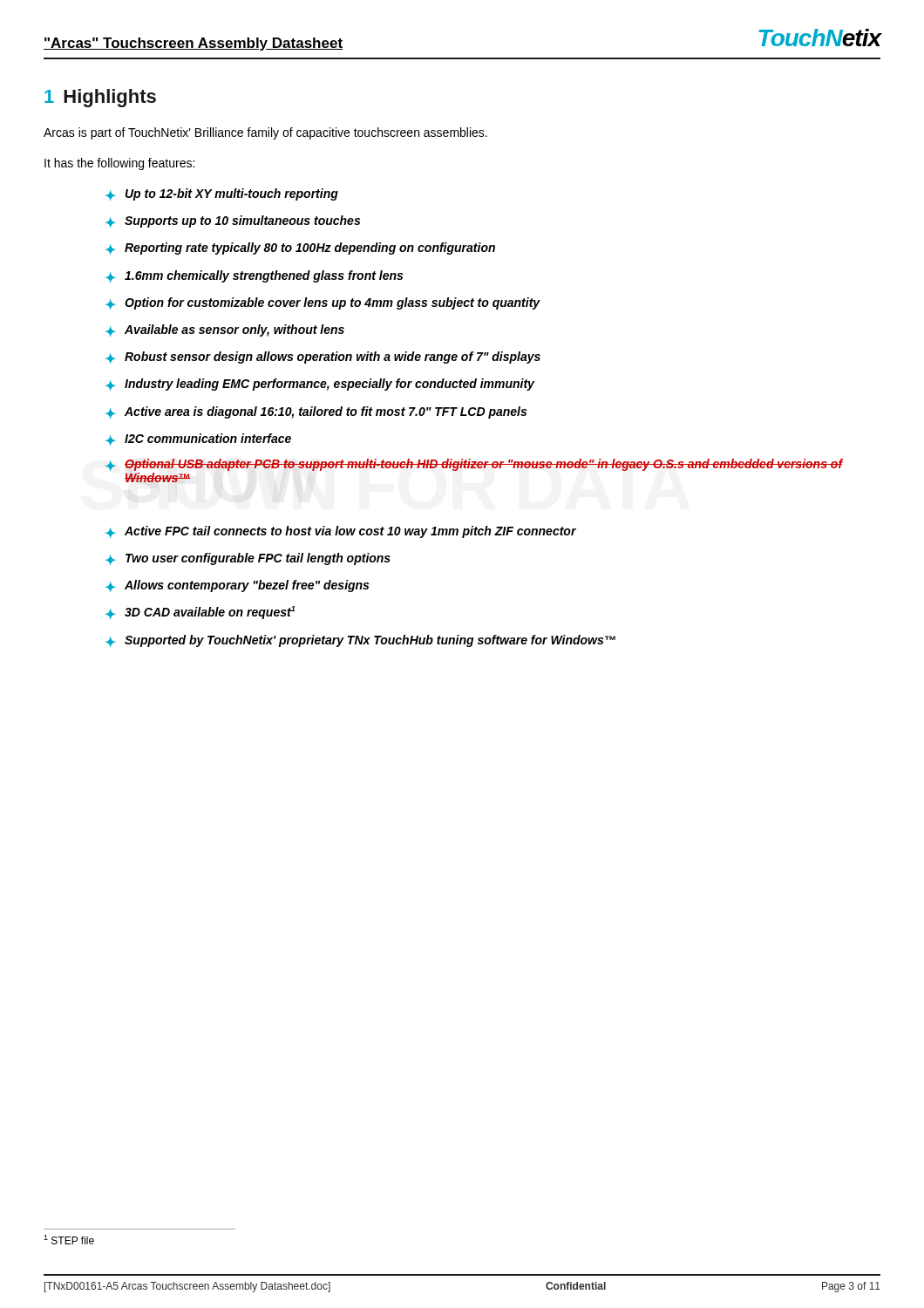The image size is (924, 1308).
Task: Point to the text block starting "✦ Active FPC tail"
Action: (340, 533)
